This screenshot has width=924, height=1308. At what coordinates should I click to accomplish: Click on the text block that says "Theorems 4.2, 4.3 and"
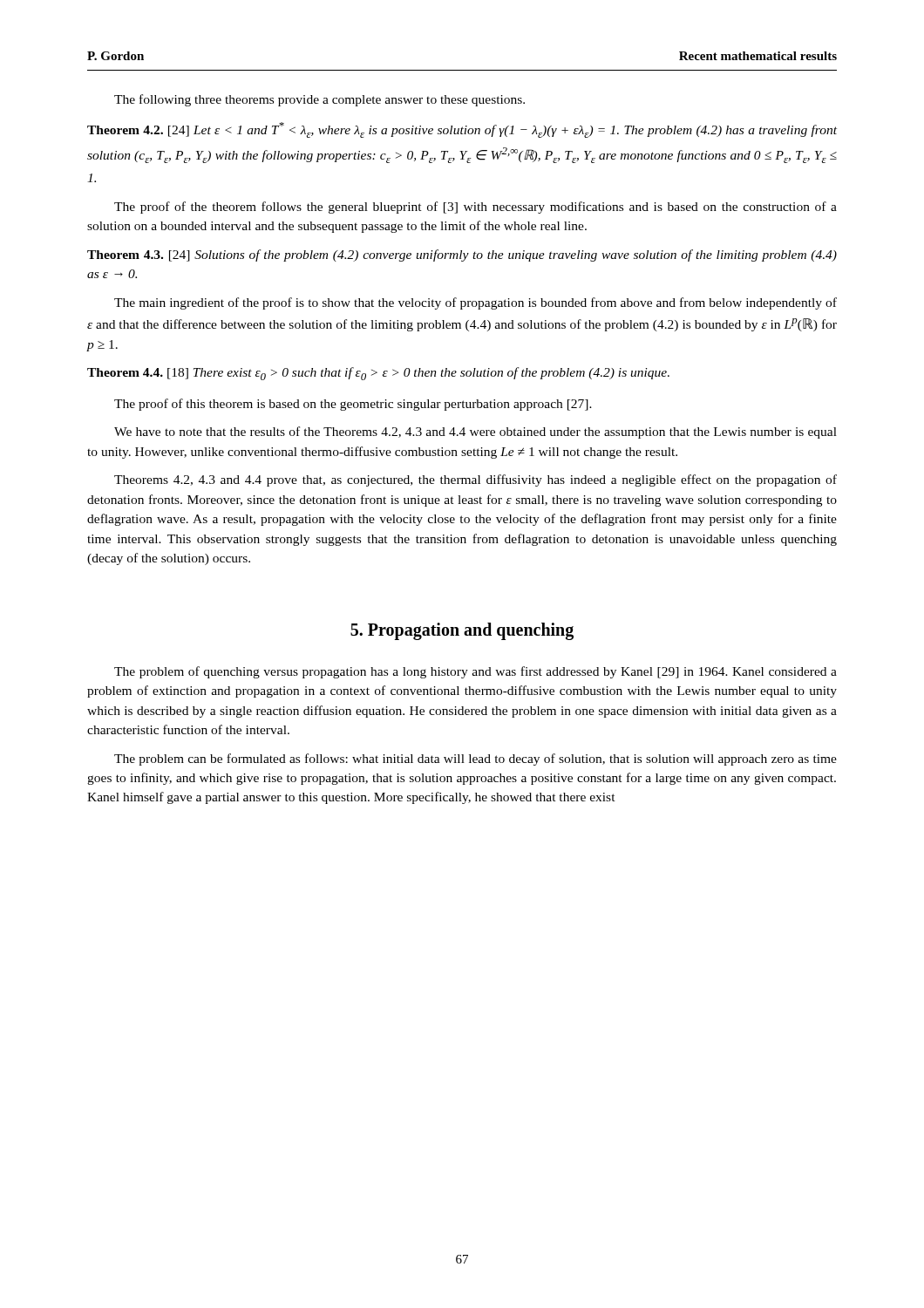462,519
